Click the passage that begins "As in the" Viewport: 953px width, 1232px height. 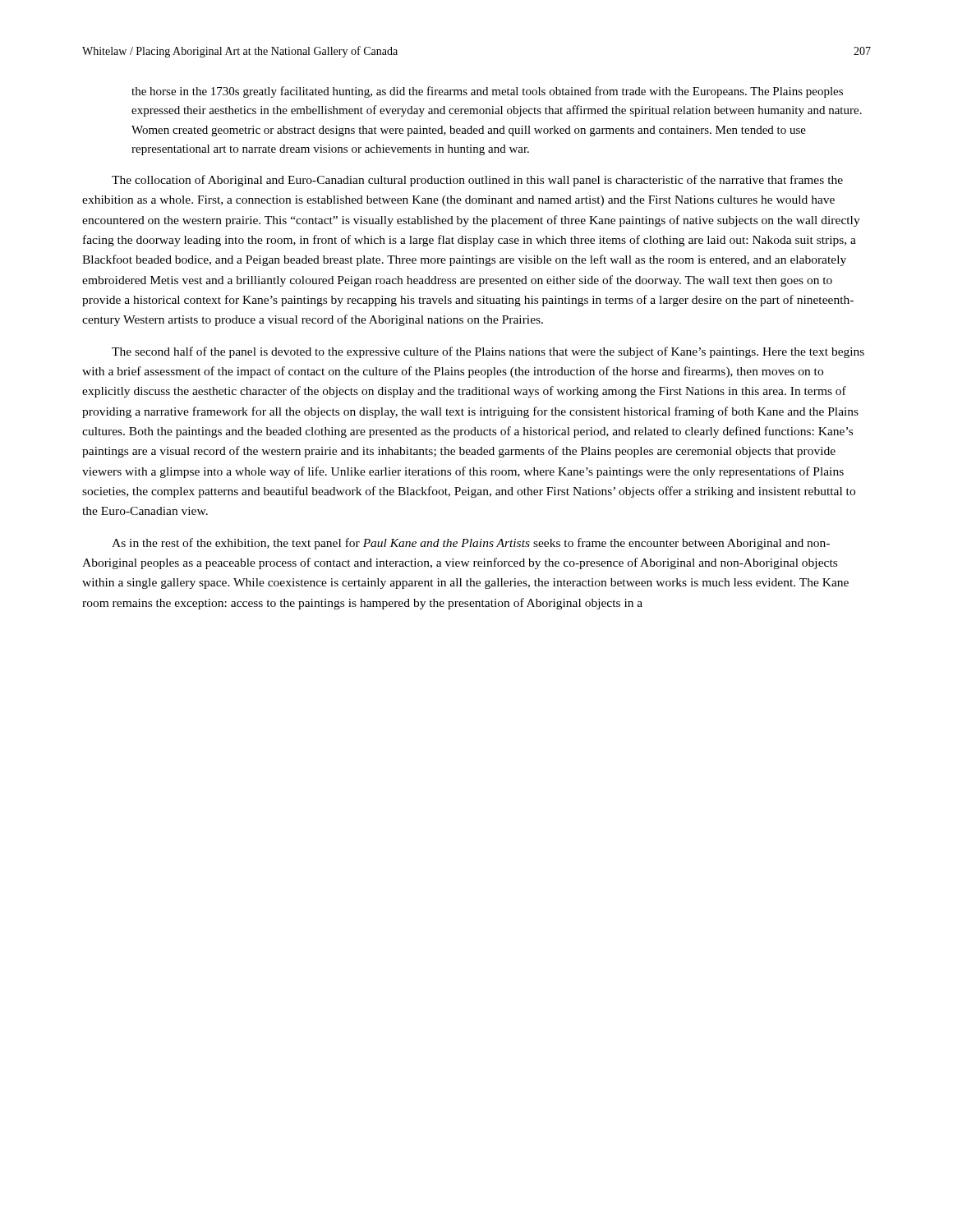[466, 572]
